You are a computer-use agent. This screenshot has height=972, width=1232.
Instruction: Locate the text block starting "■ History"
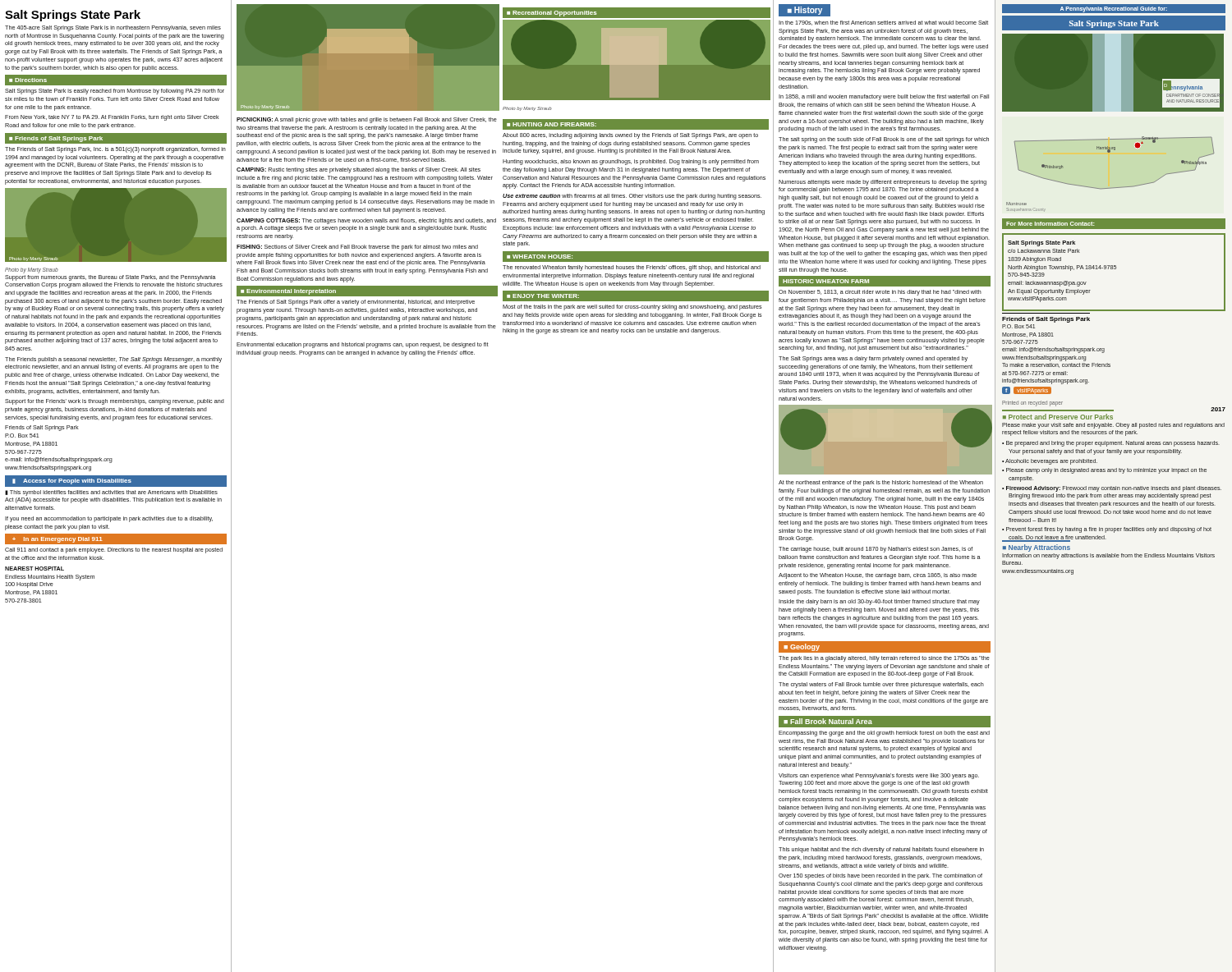point(805,10)
